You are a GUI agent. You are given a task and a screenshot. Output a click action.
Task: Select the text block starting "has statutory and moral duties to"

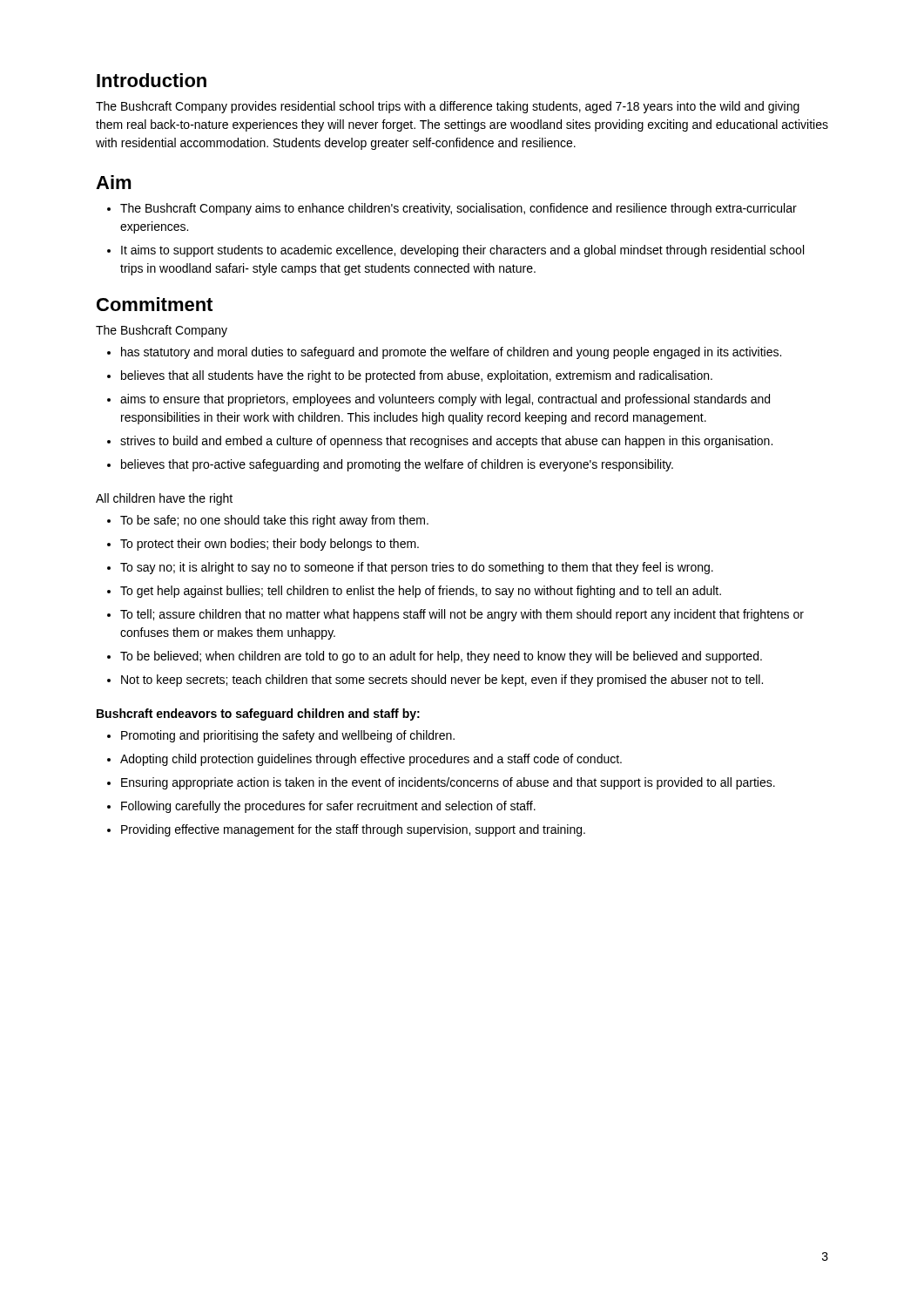451,352
